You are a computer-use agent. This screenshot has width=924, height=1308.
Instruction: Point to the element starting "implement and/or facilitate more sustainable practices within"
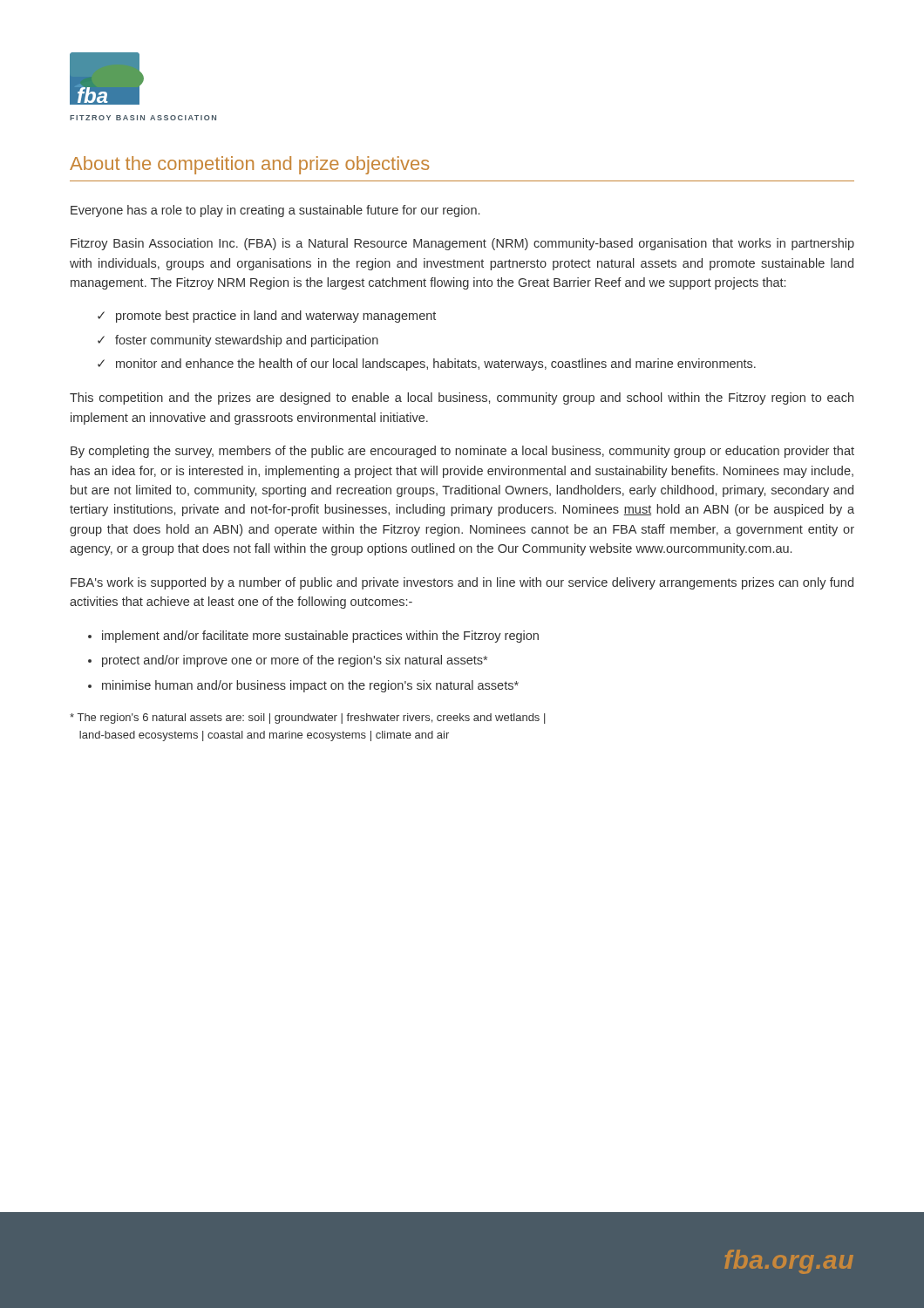[320, 635]
